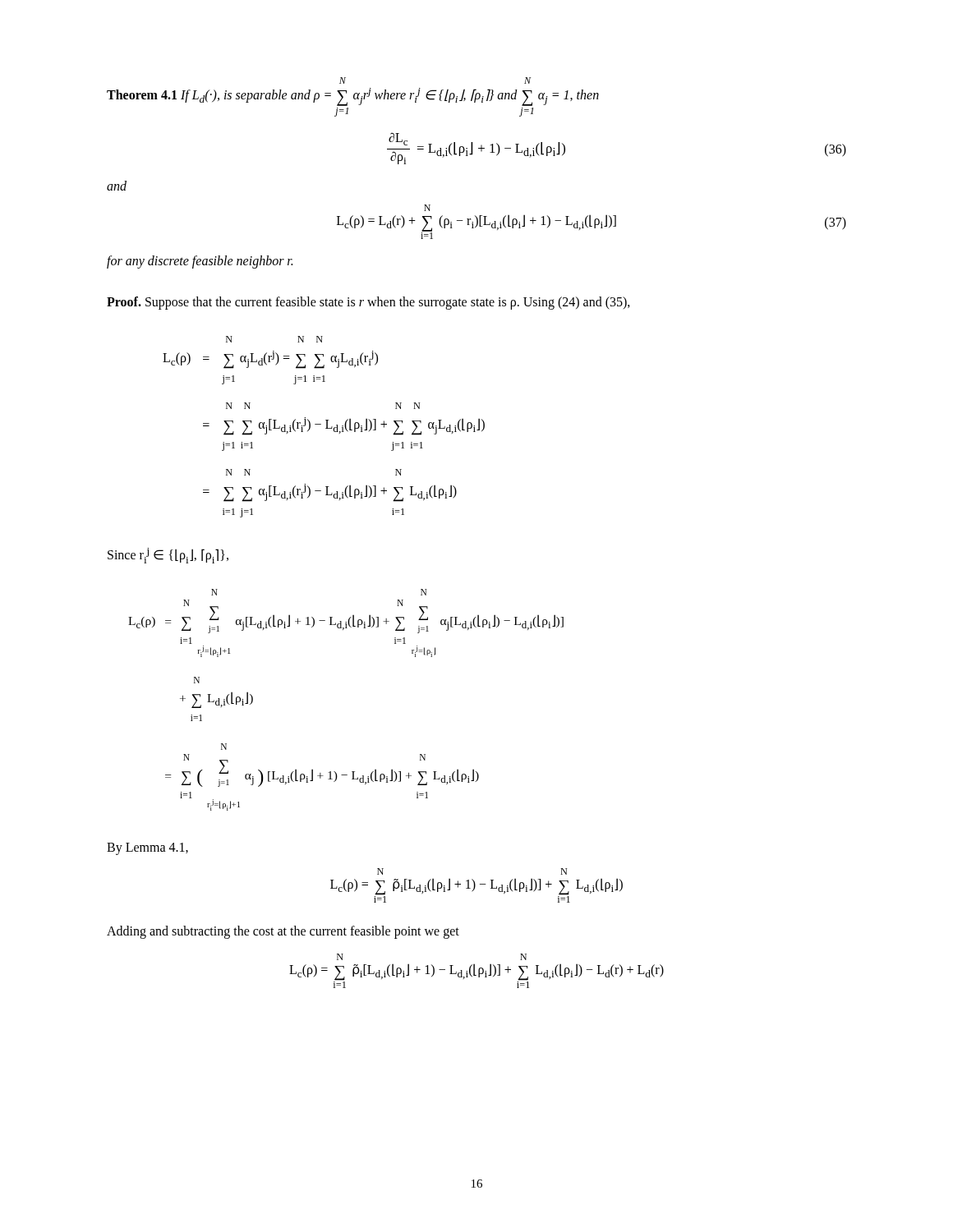953x1232 pixels.
Task: Find the element starting "By Lemma 4.1,"
Action: [x=148, y=847]
